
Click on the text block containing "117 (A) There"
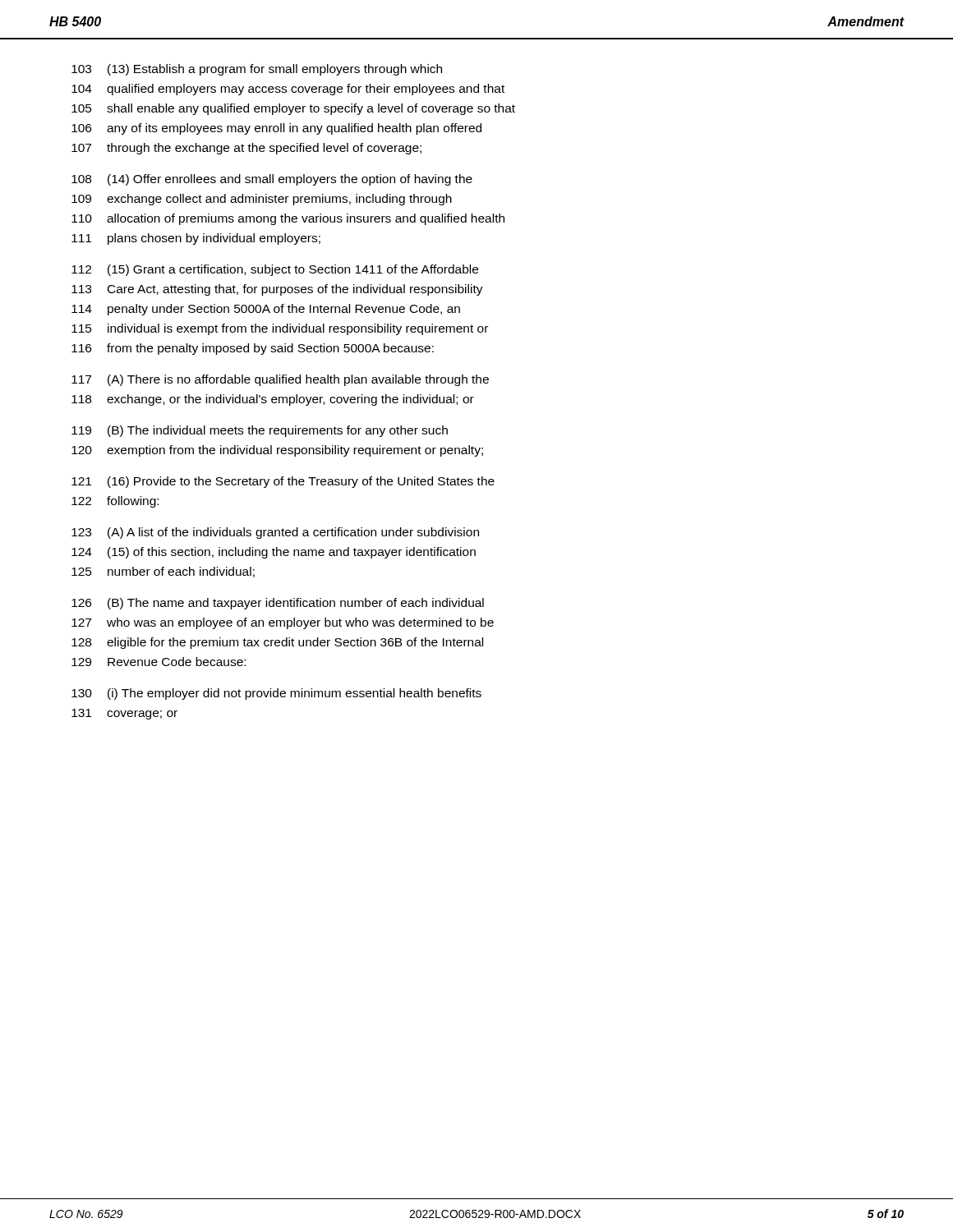point(476,389)
